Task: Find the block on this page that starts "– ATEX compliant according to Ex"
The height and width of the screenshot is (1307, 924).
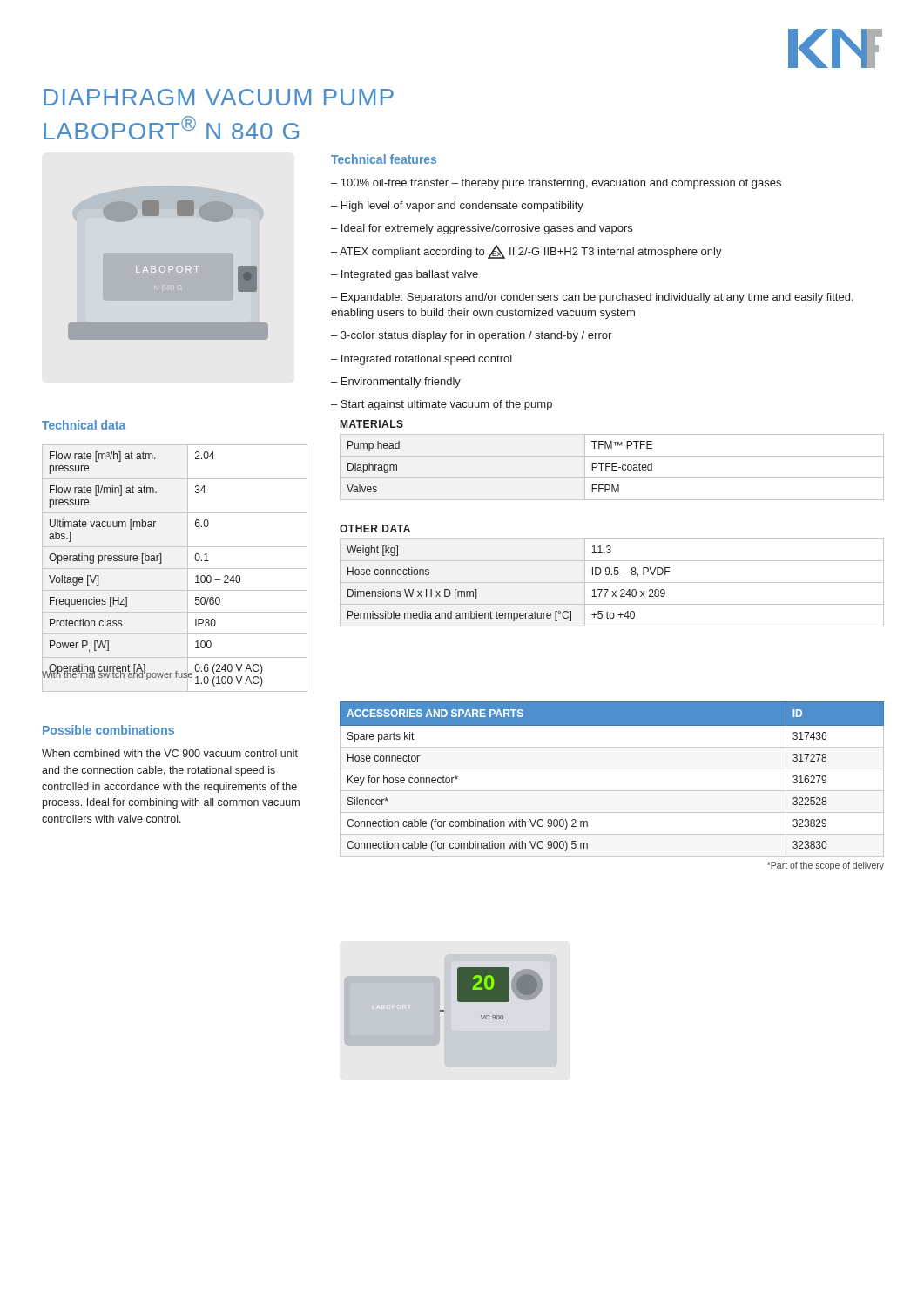Action: tap(526, 252)
